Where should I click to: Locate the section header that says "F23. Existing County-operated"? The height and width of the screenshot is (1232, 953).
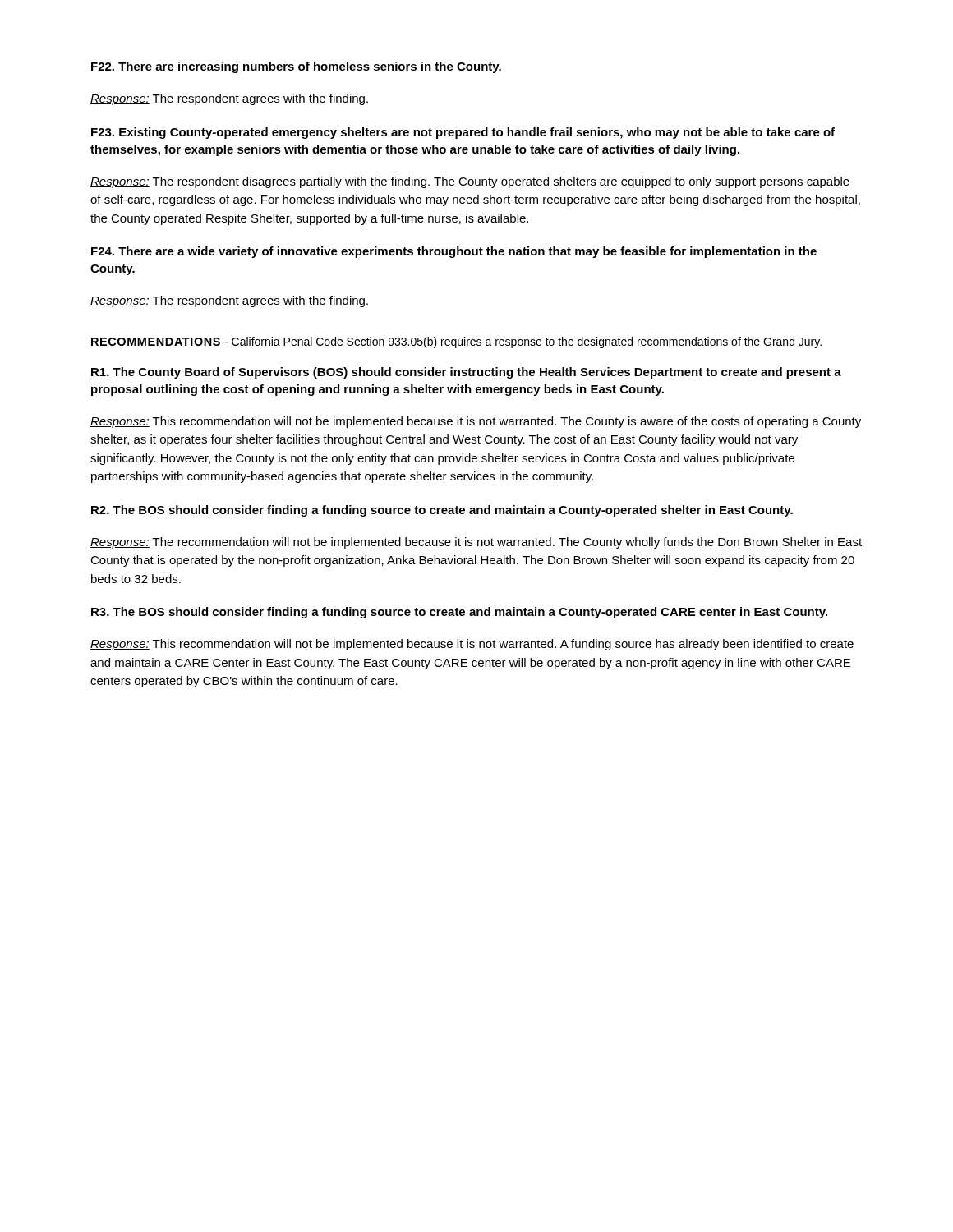click(x=476, y=140)
